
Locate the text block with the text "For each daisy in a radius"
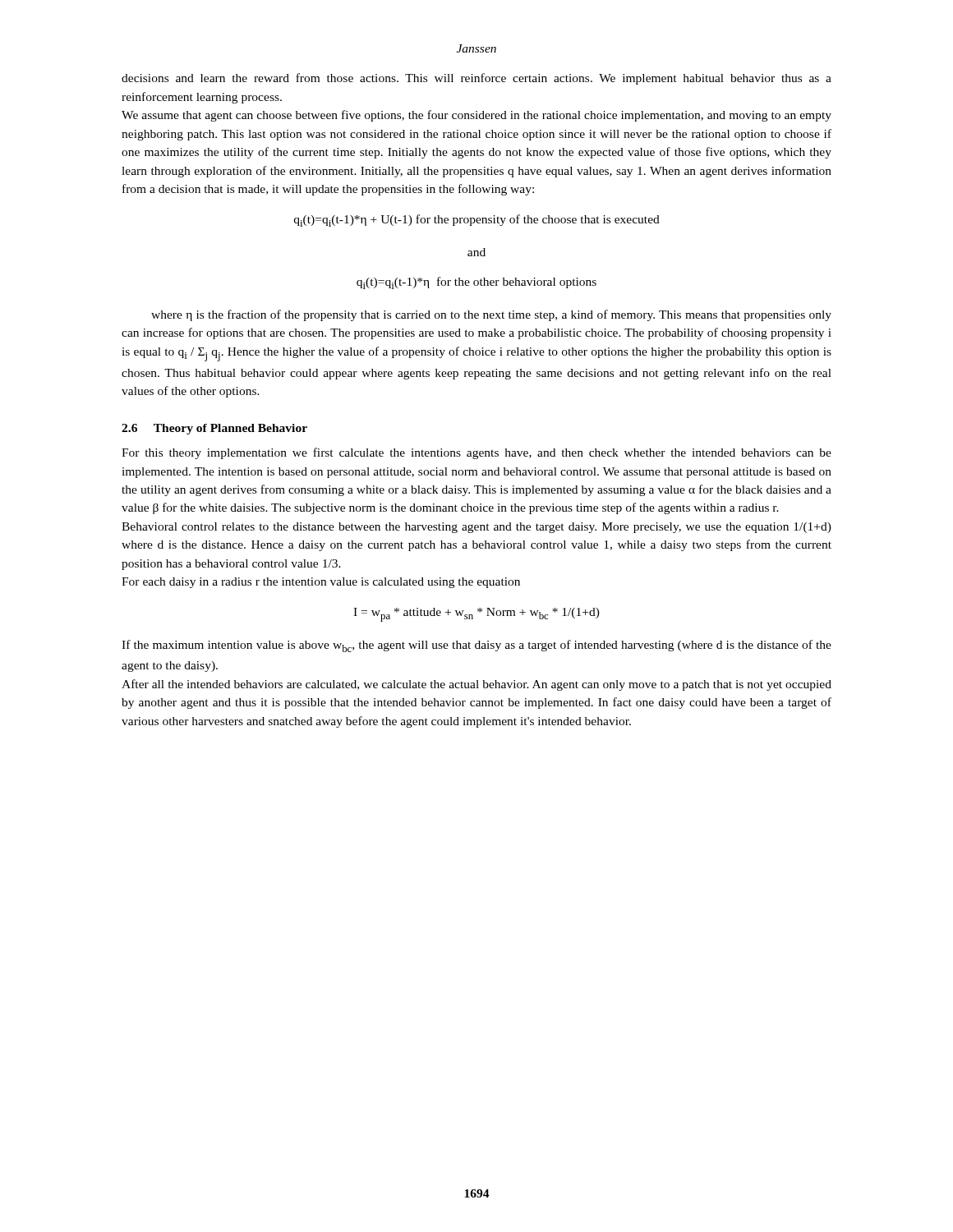(476, 582)
